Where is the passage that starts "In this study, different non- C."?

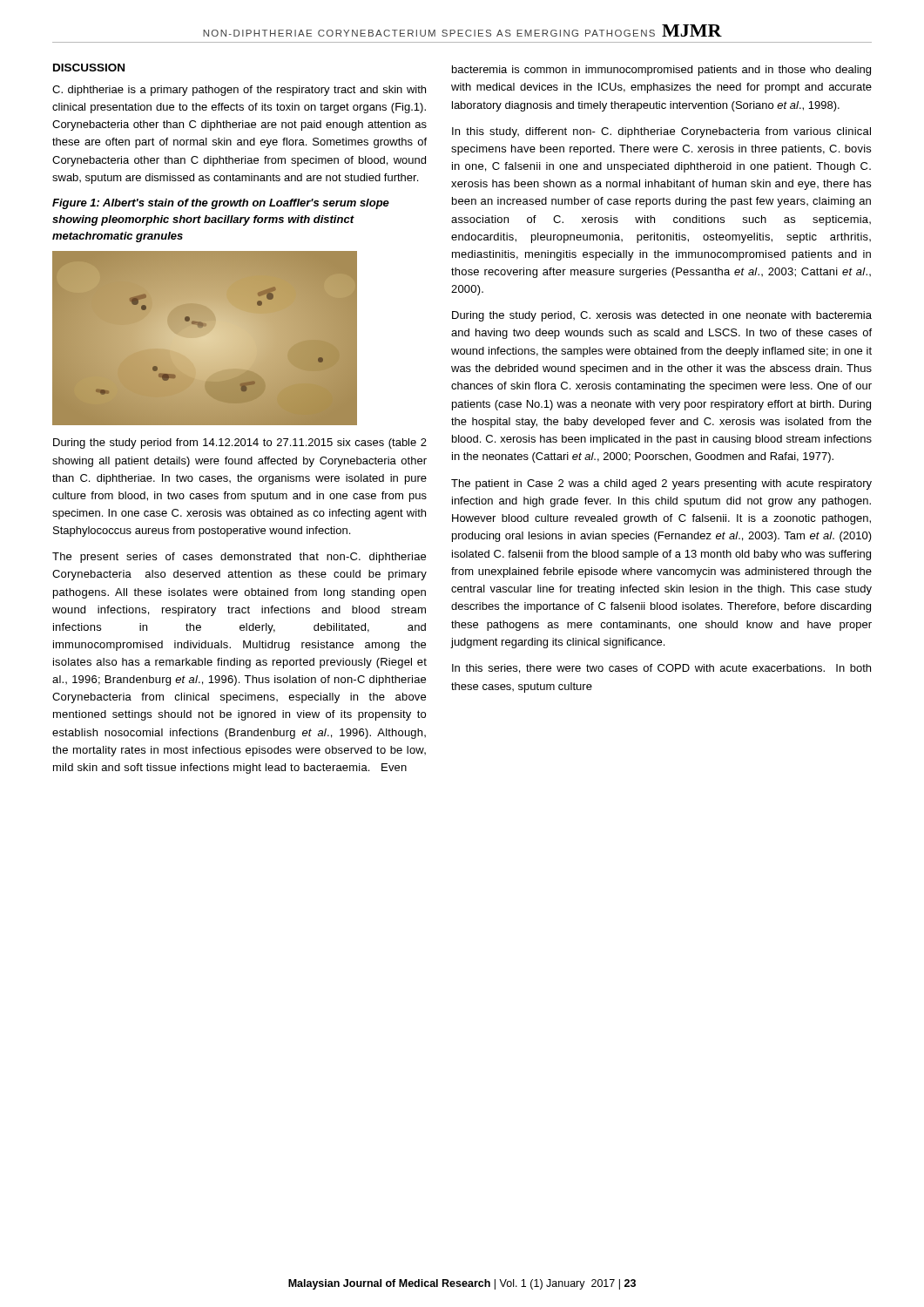click(x=661, y=210)
